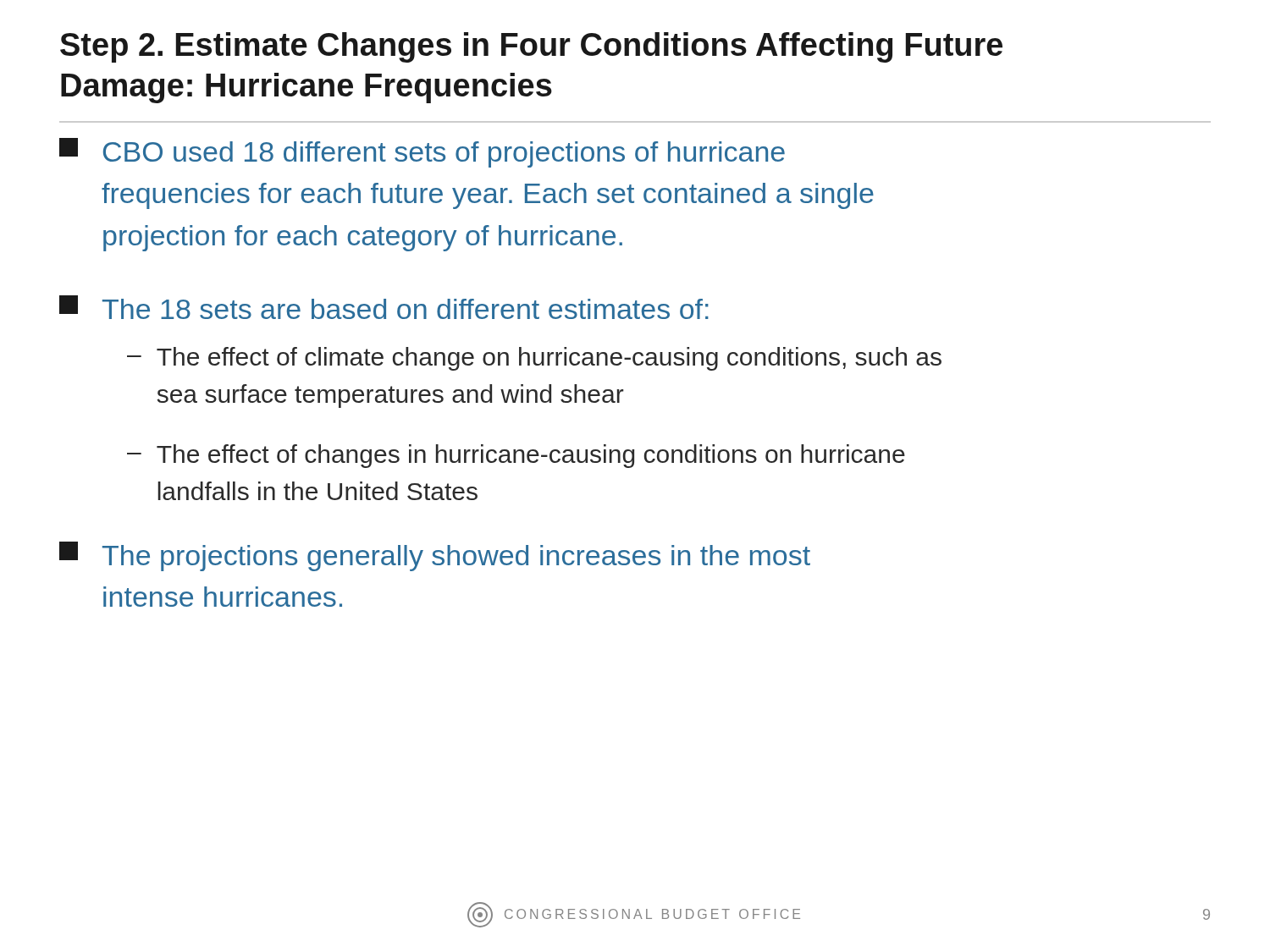Select the list item that says "CBO used 18 different sets of"
This screenshot has height=952, width=1270.
pos(635,194)
